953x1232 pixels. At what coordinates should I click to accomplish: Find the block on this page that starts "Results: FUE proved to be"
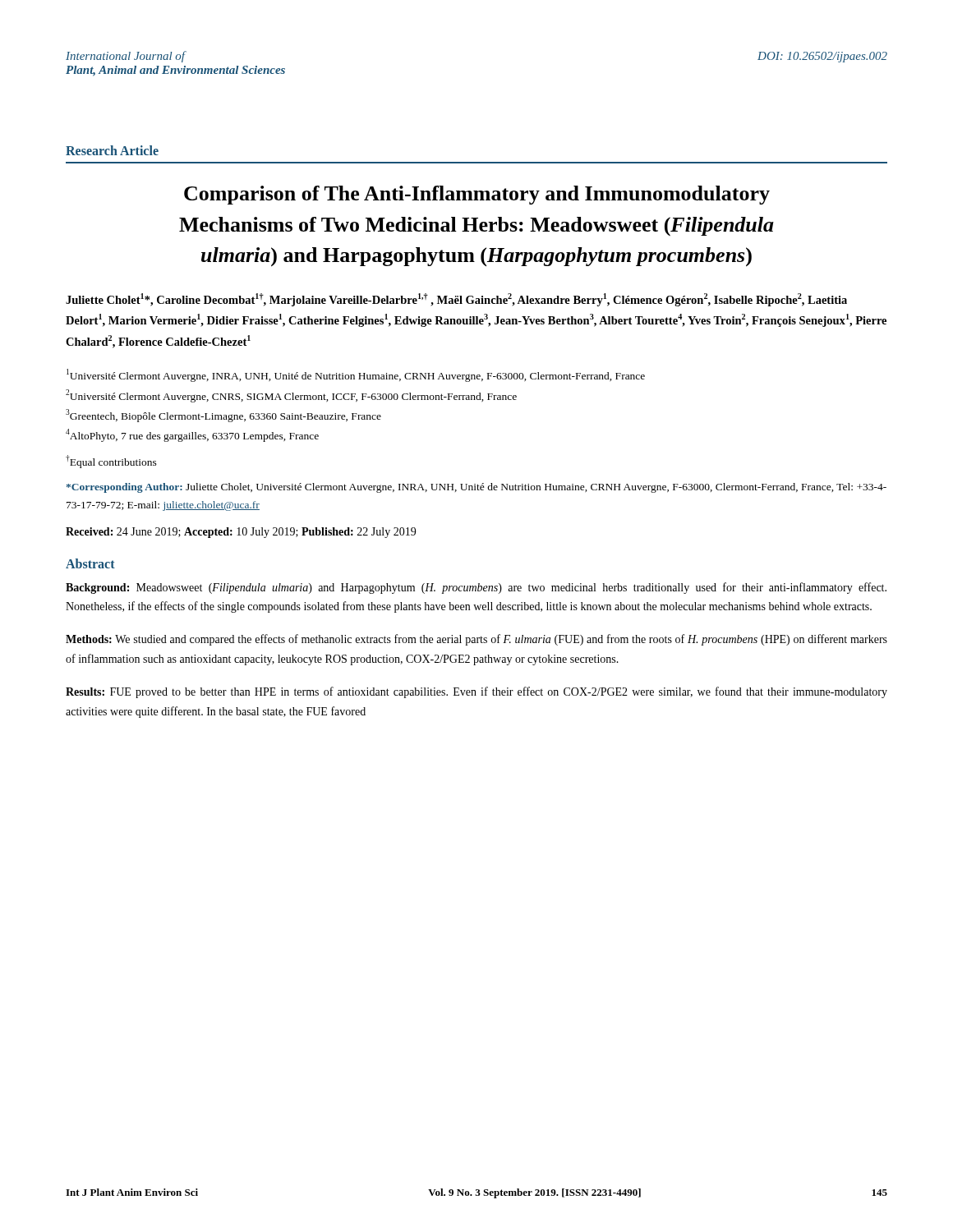(x=476, y=702)
